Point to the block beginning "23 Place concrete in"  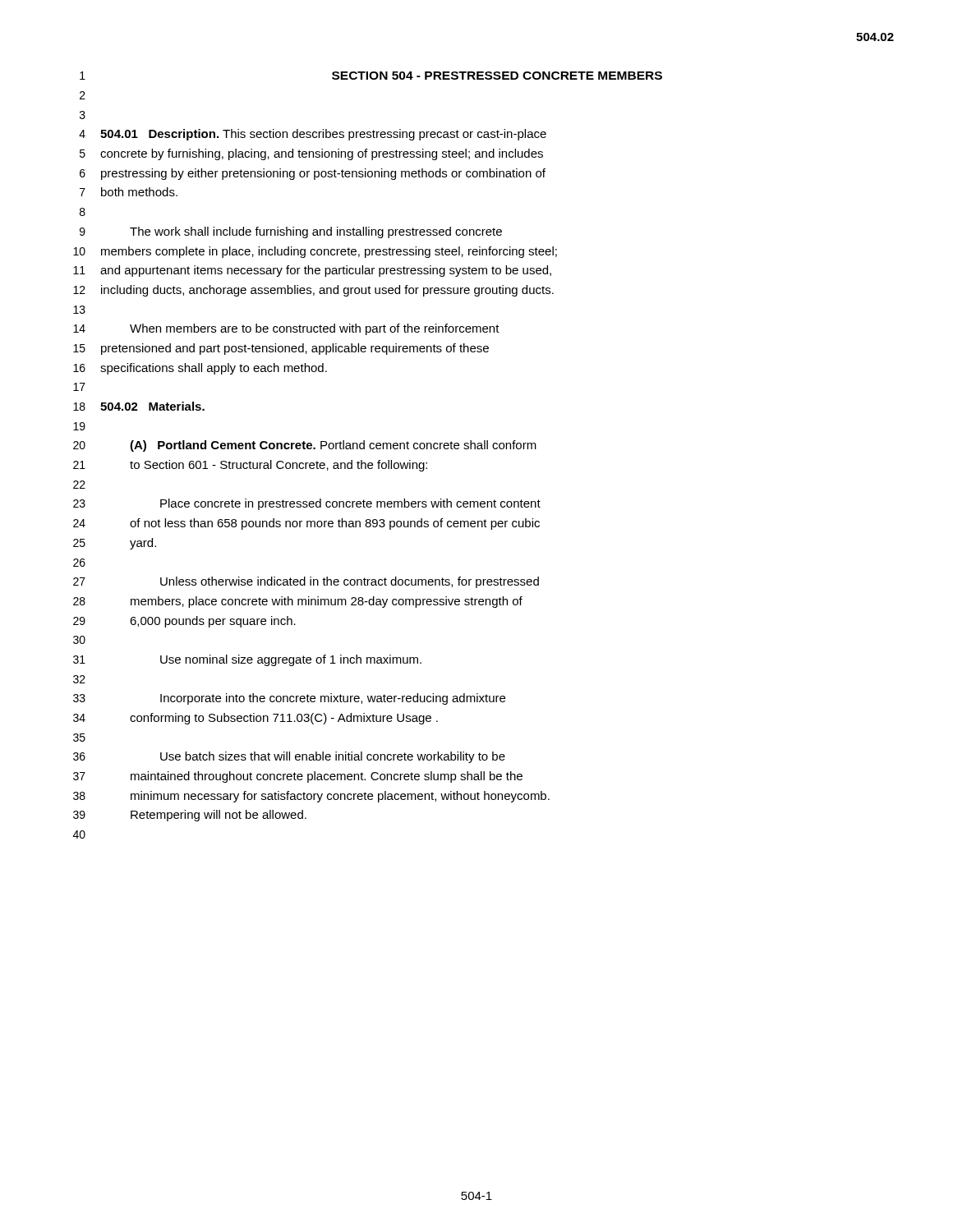(x=476, y=523)
